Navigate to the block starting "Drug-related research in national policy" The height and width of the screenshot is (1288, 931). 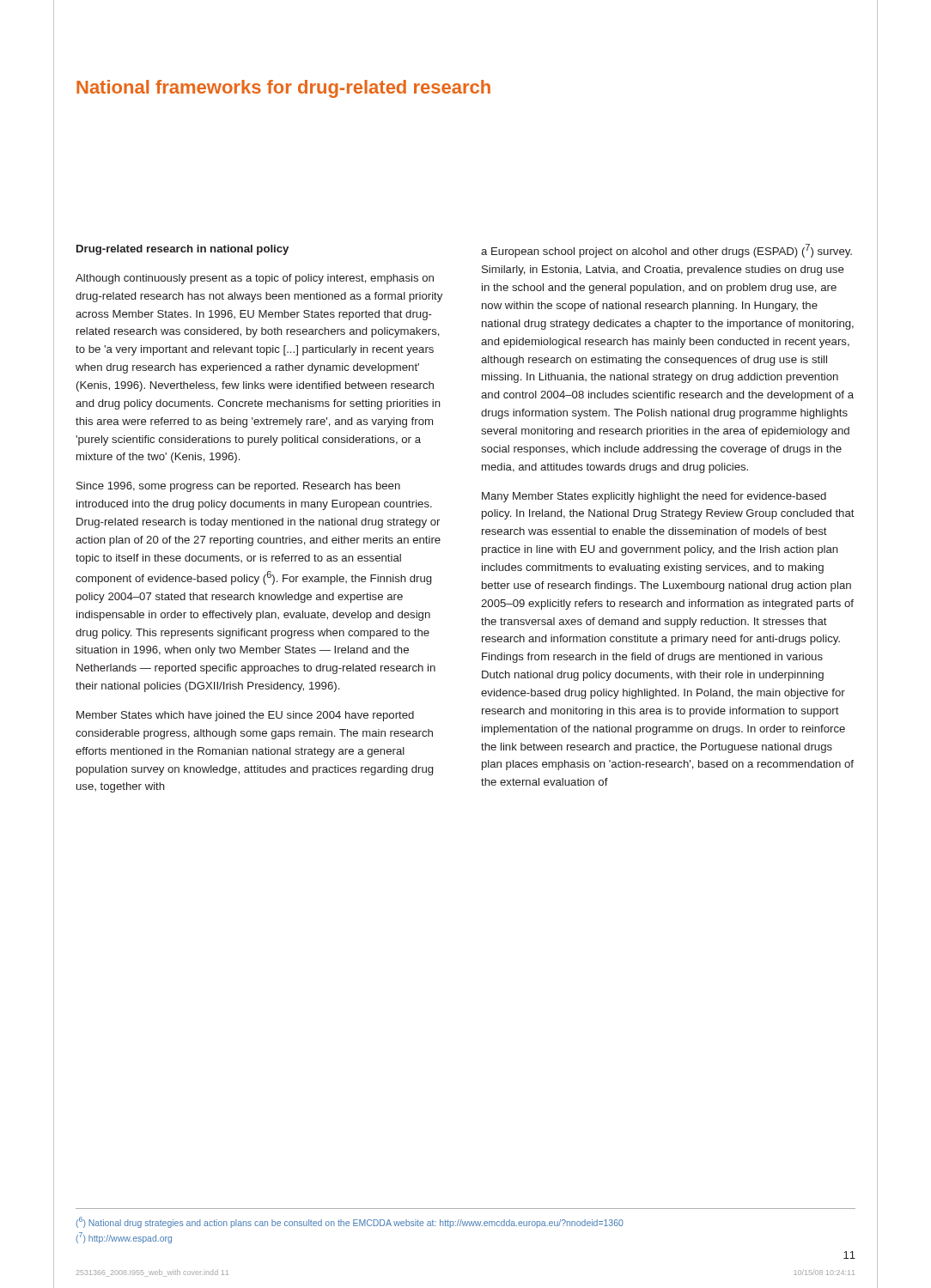[263, 249]
